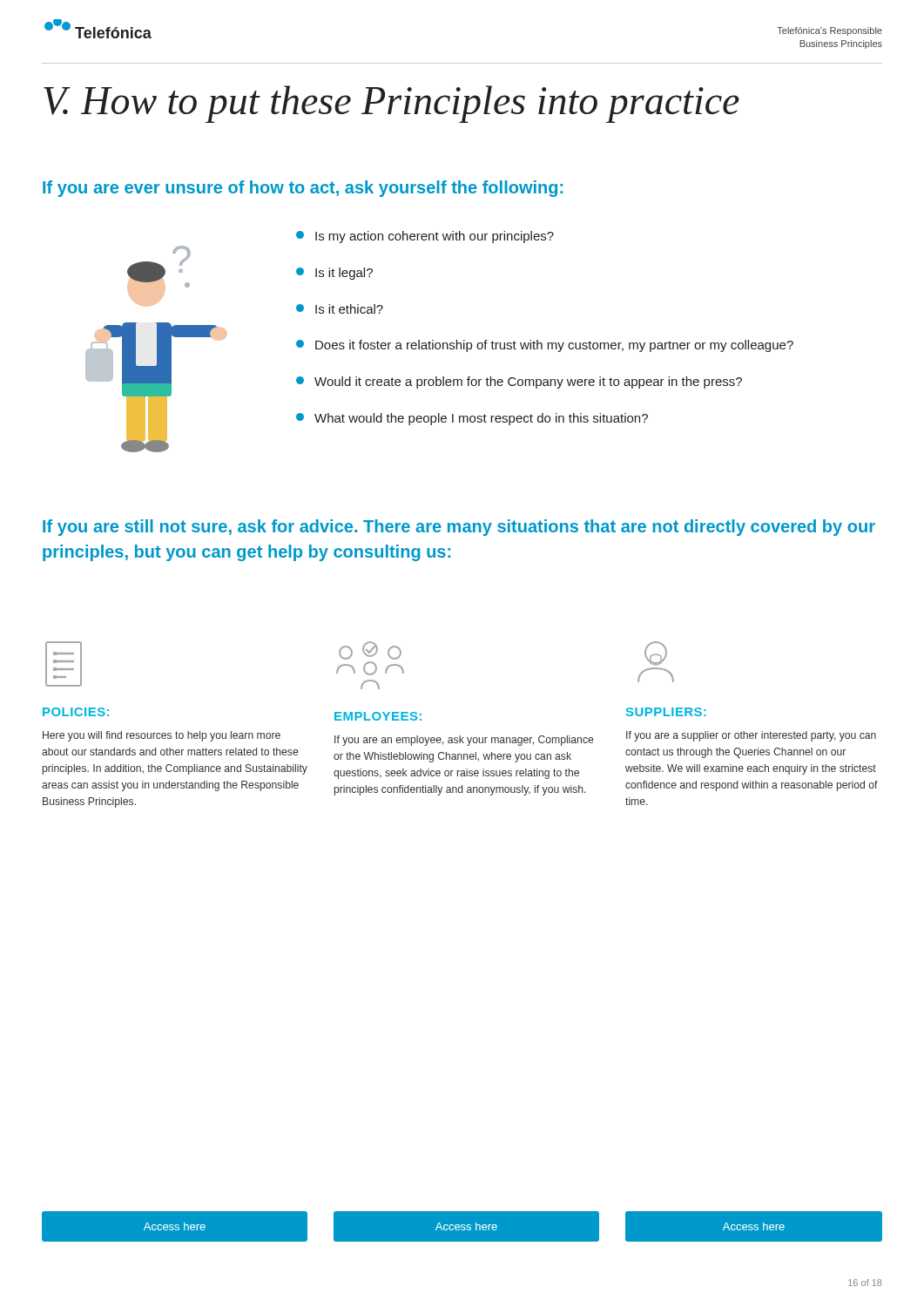Locate the passage starting "What would the people I most respect"
The image size is (924, 1307).
click(x=472, y=418)
